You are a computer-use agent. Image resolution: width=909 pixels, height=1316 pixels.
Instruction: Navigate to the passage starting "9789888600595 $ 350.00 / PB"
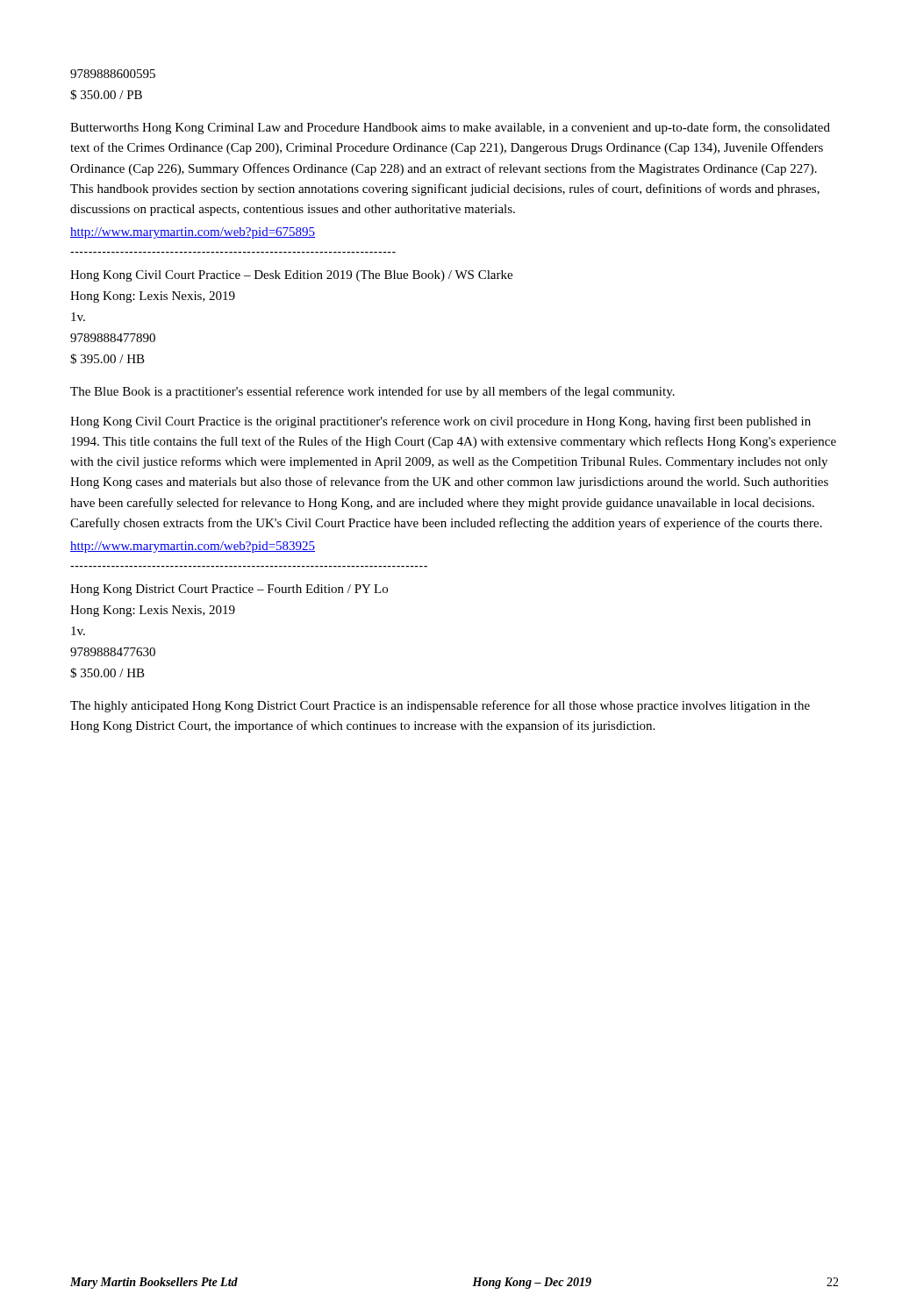pyautogui.click(x=113, y=84)
